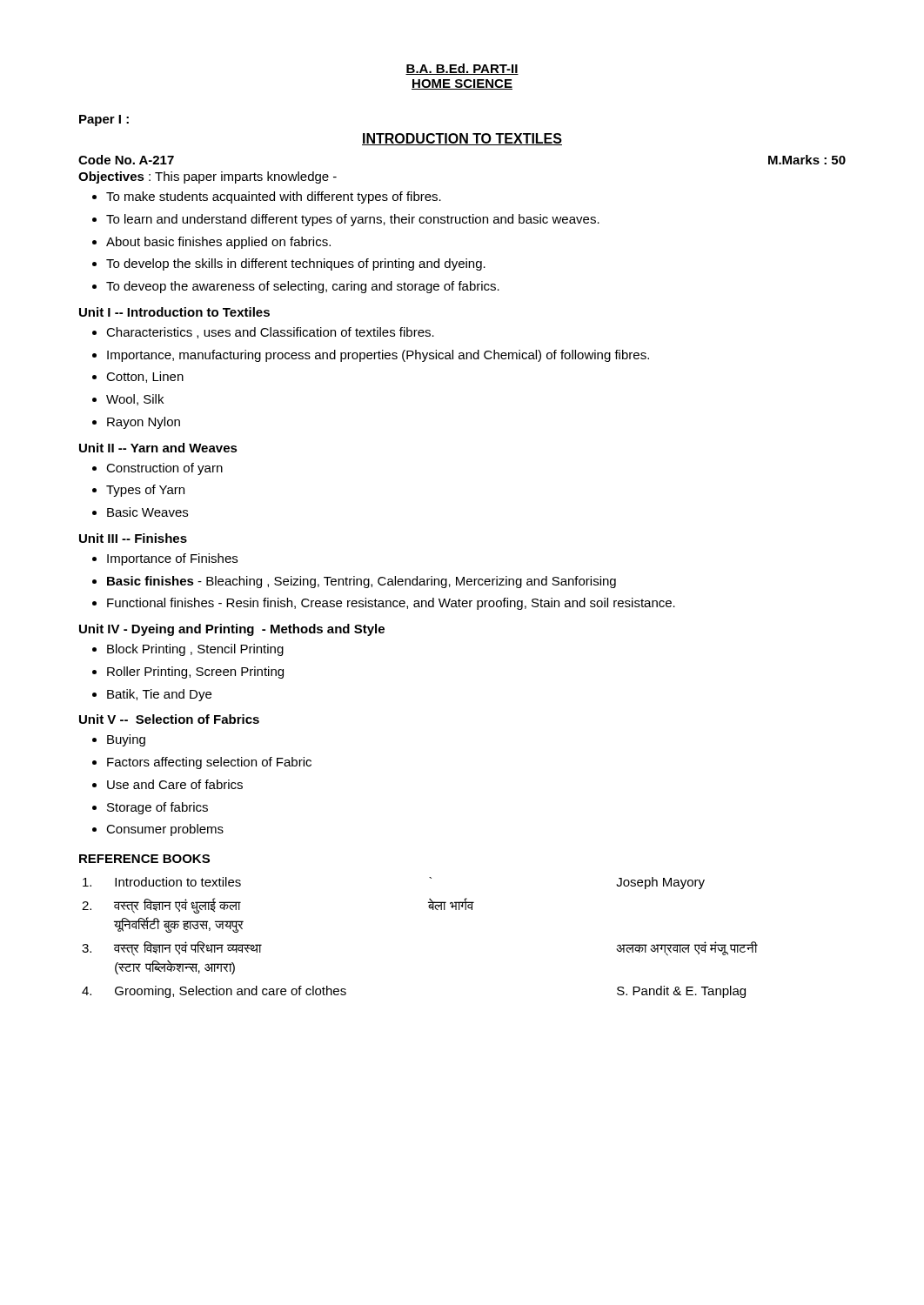Navigate to the element starting "M.Marks : 50"
924x1305 pixels.
807,160
